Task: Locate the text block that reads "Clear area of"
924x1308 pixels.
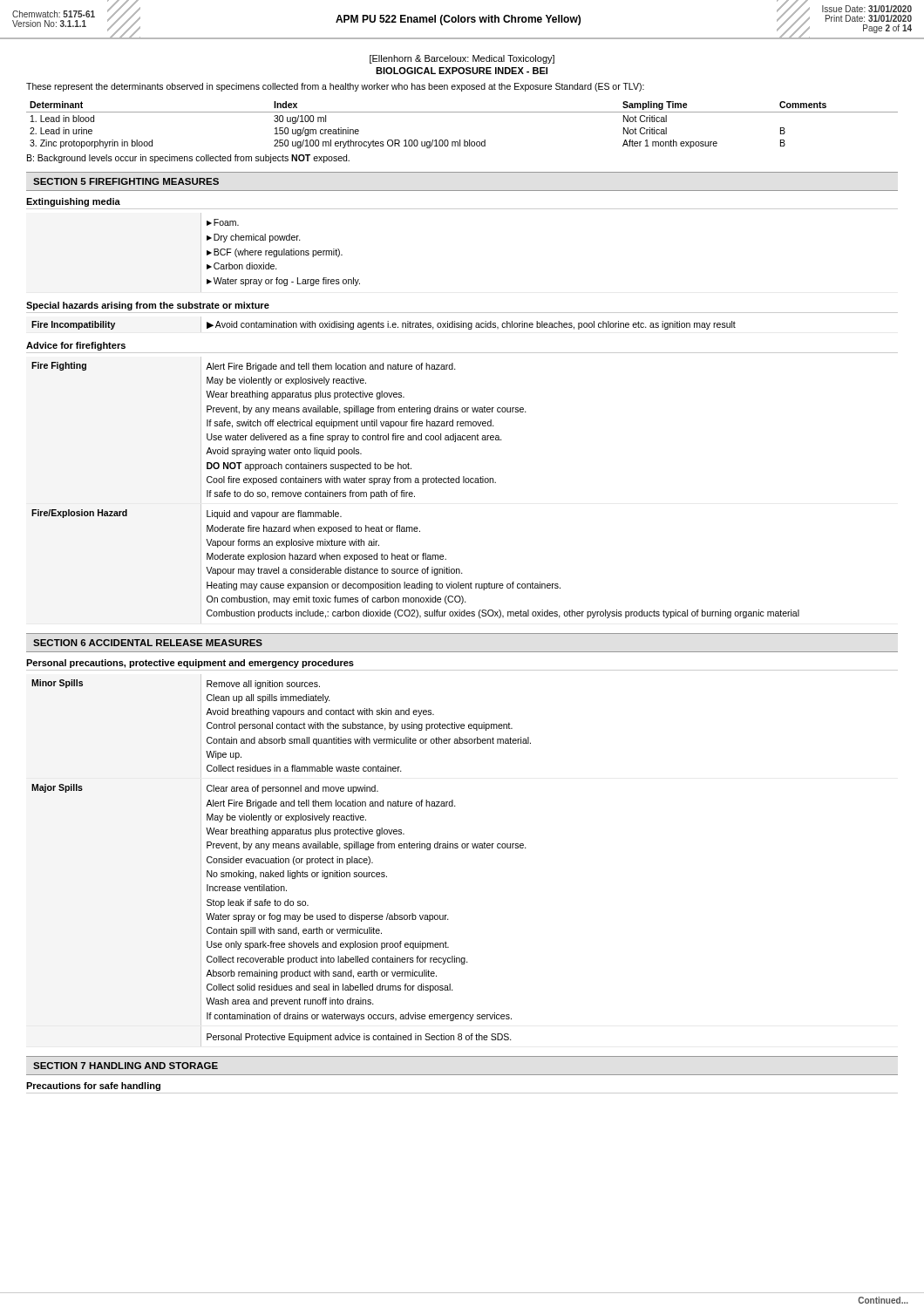Action: (292, 789)
